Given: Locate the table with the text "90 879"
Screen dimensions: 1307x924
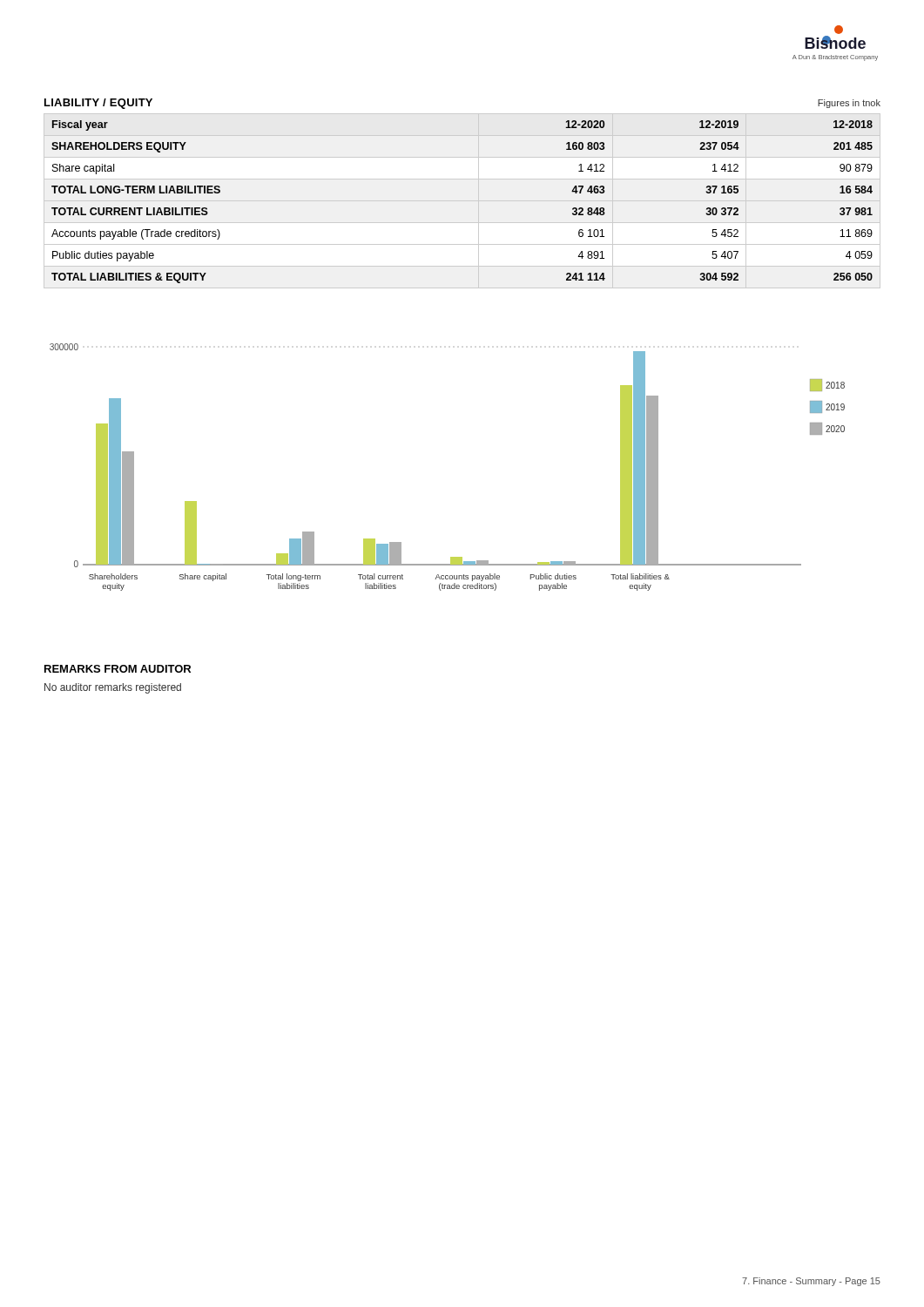Looking at the screenshot, I should coord(462,201).
